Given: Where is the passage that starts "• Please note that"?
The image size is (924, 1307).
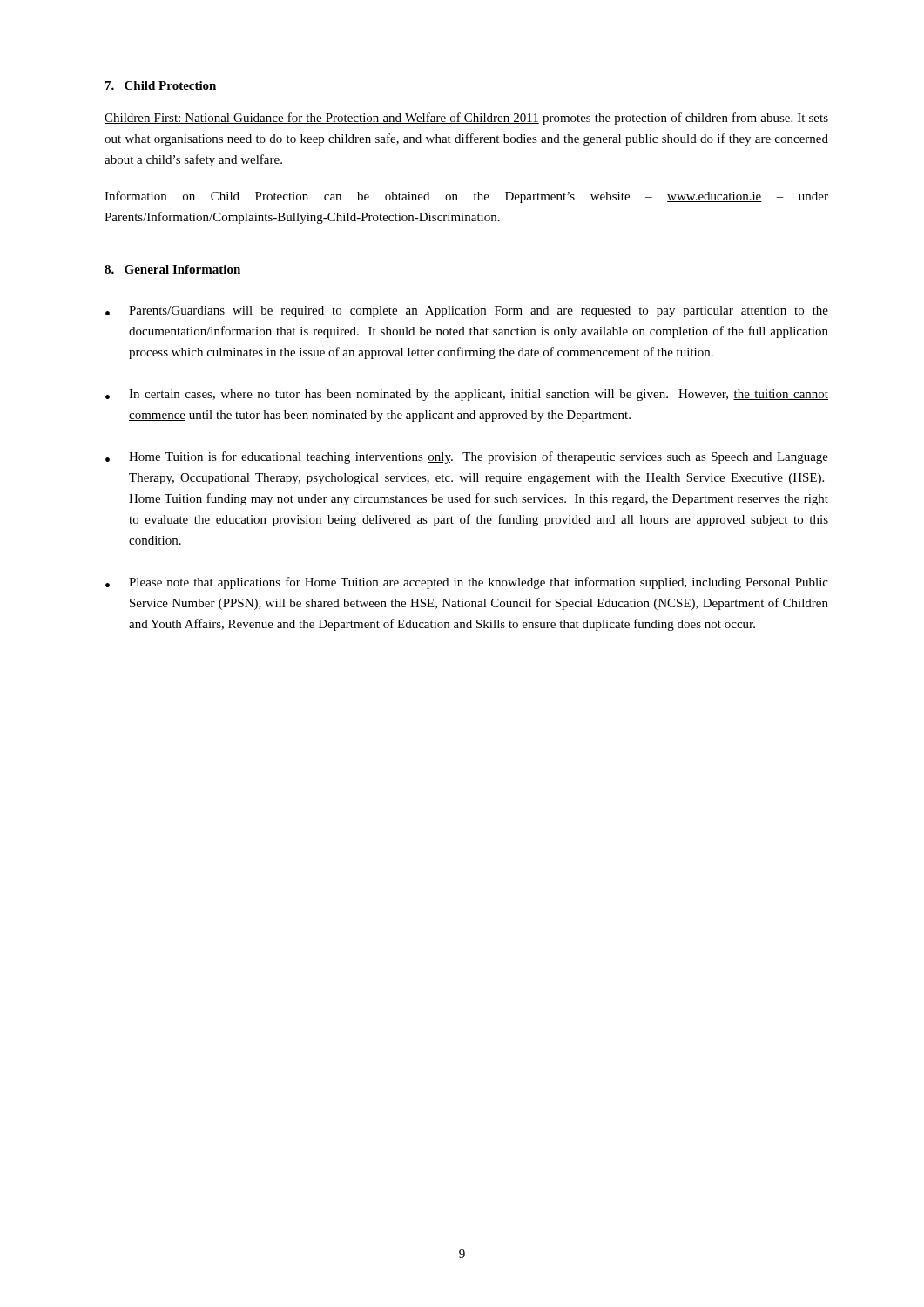Looking at the screenshot, I should (x=466, y=603).
